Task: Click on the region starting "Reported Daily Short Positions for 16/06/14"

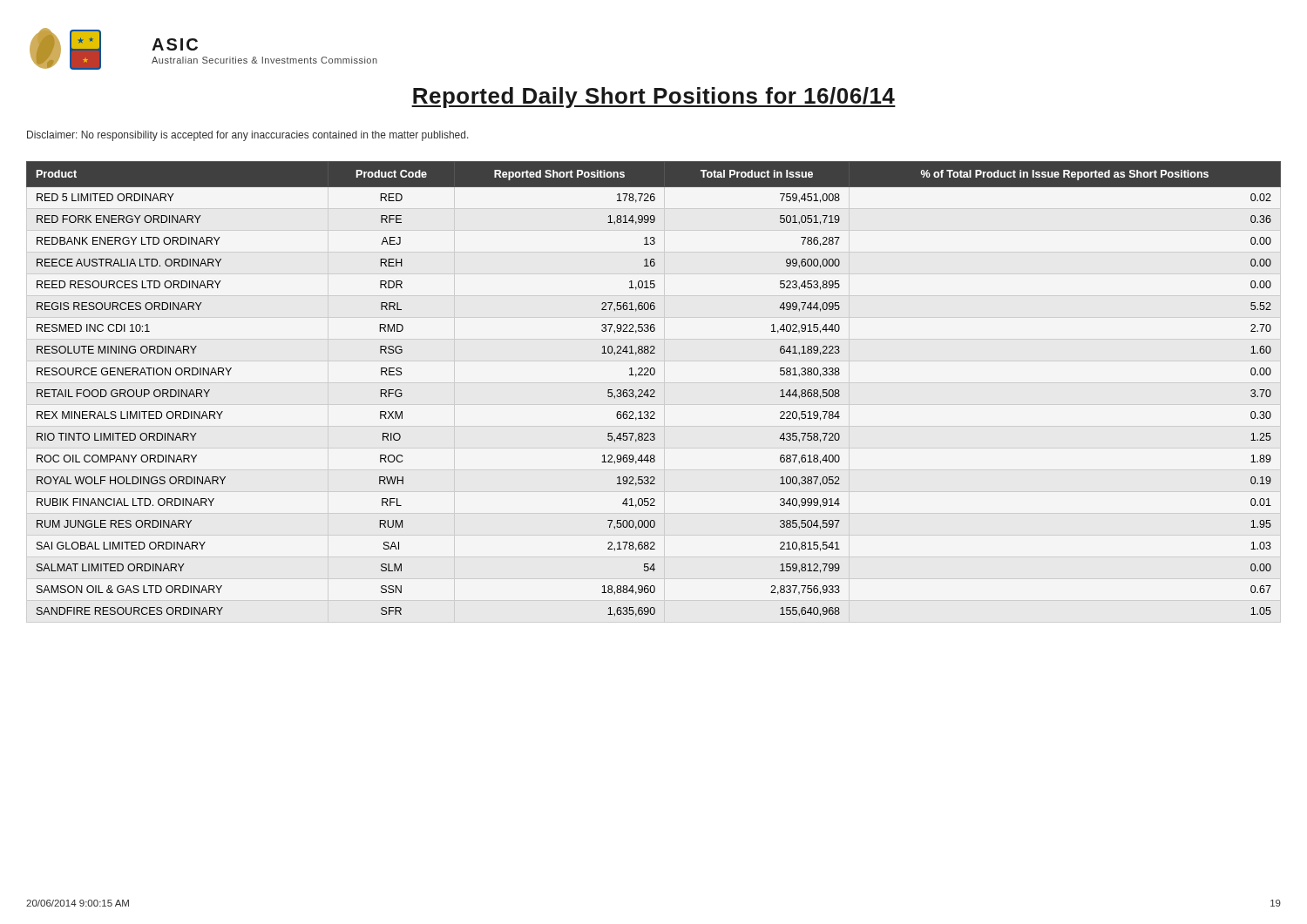Action: point(654,96)
